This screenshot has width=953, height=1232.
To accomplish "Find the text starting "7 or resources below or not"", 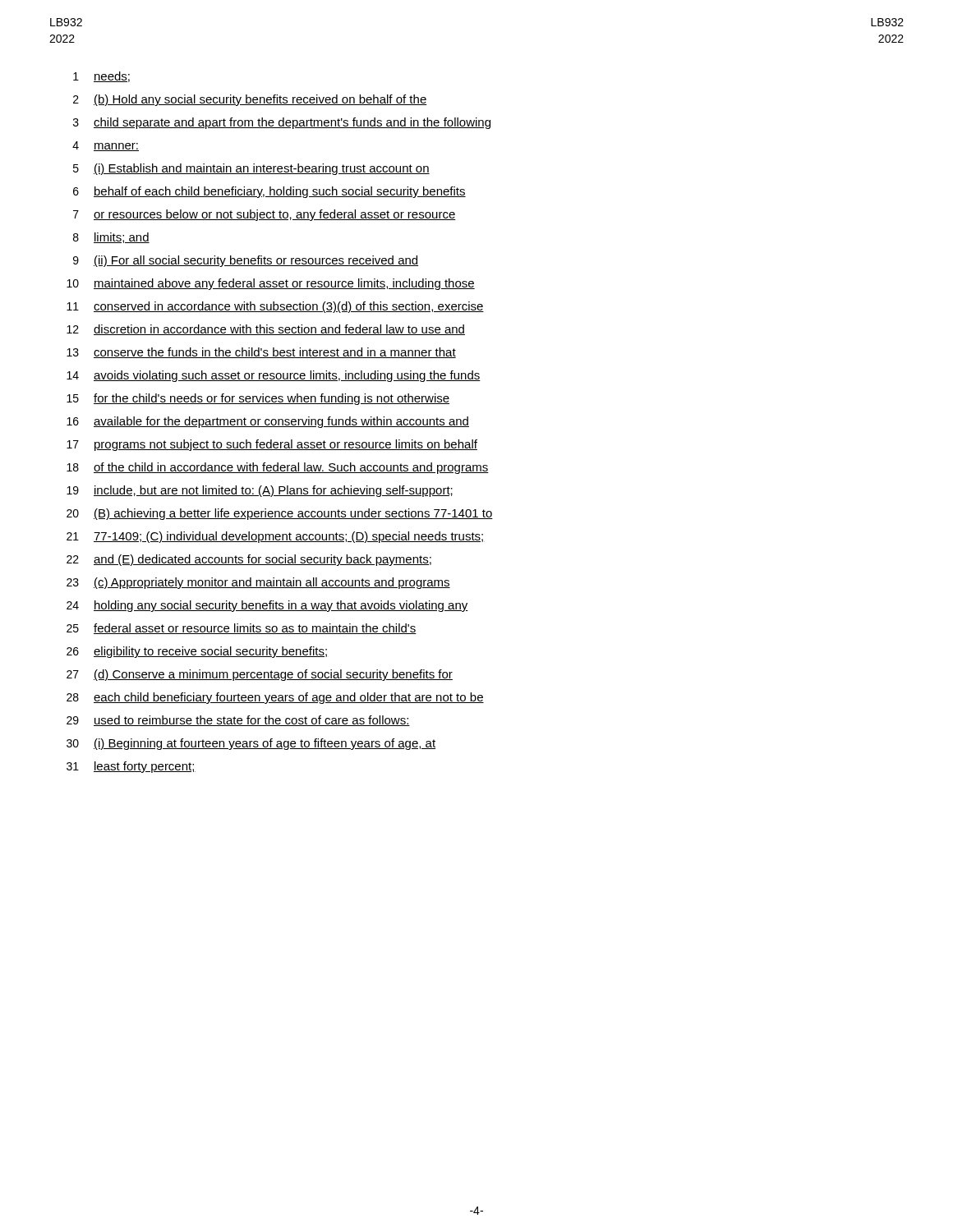I will point(265,215).
